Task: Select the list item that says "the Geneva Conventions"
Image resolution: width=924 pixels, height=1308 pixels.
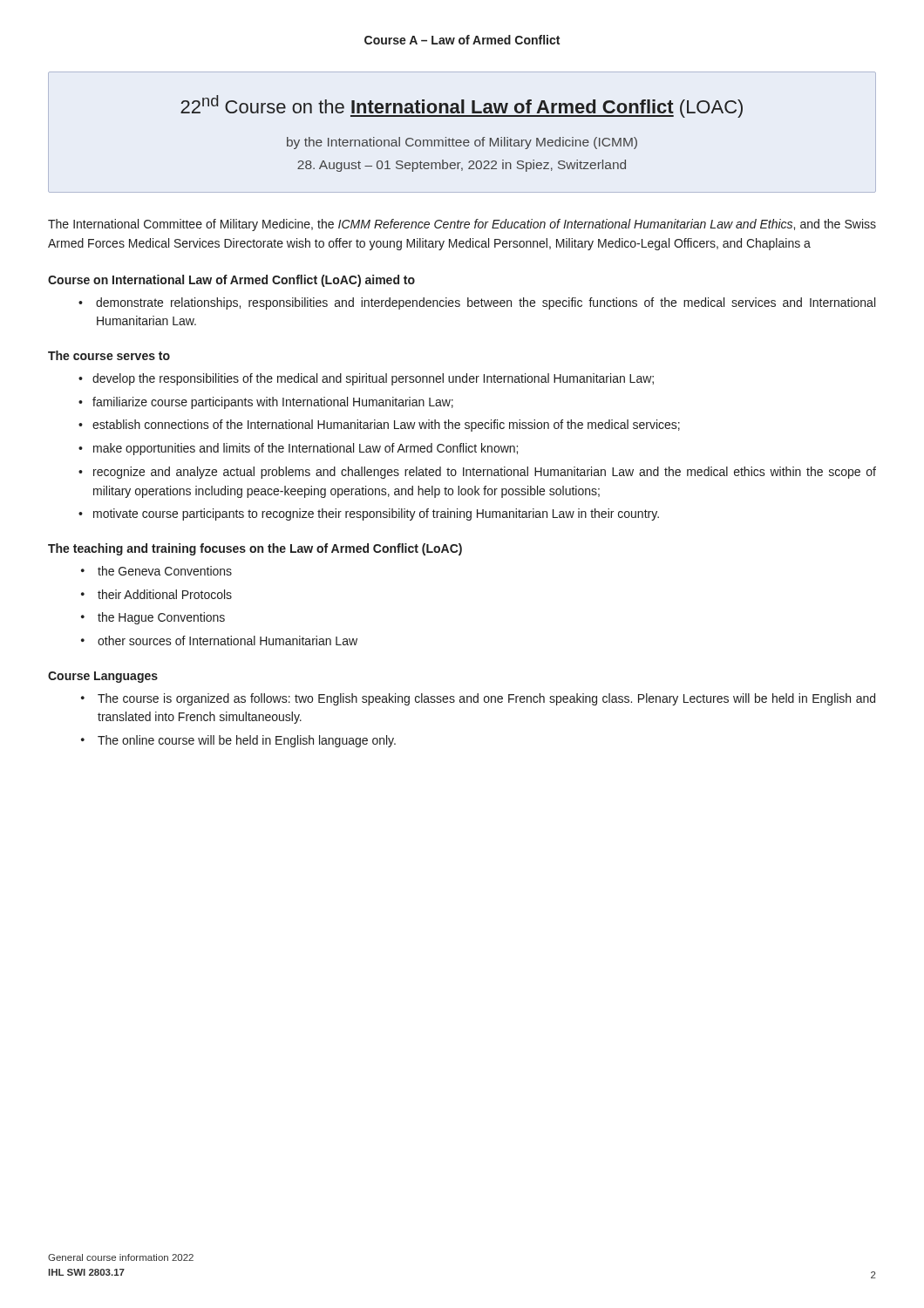Action: (x=165, y=571)
